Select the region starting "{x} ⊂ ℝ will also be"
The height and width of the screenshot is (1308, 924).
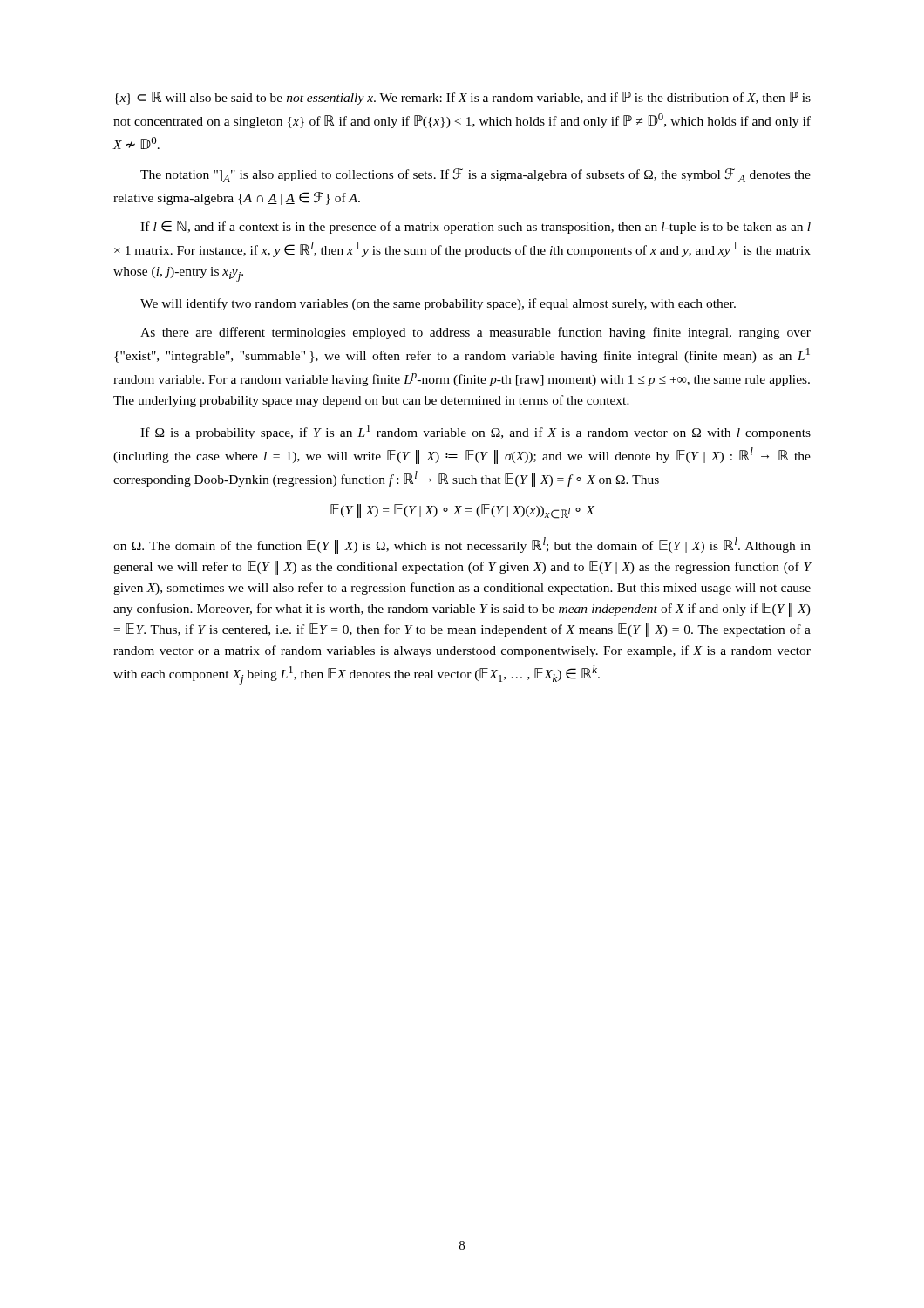[x=462, y=289]
